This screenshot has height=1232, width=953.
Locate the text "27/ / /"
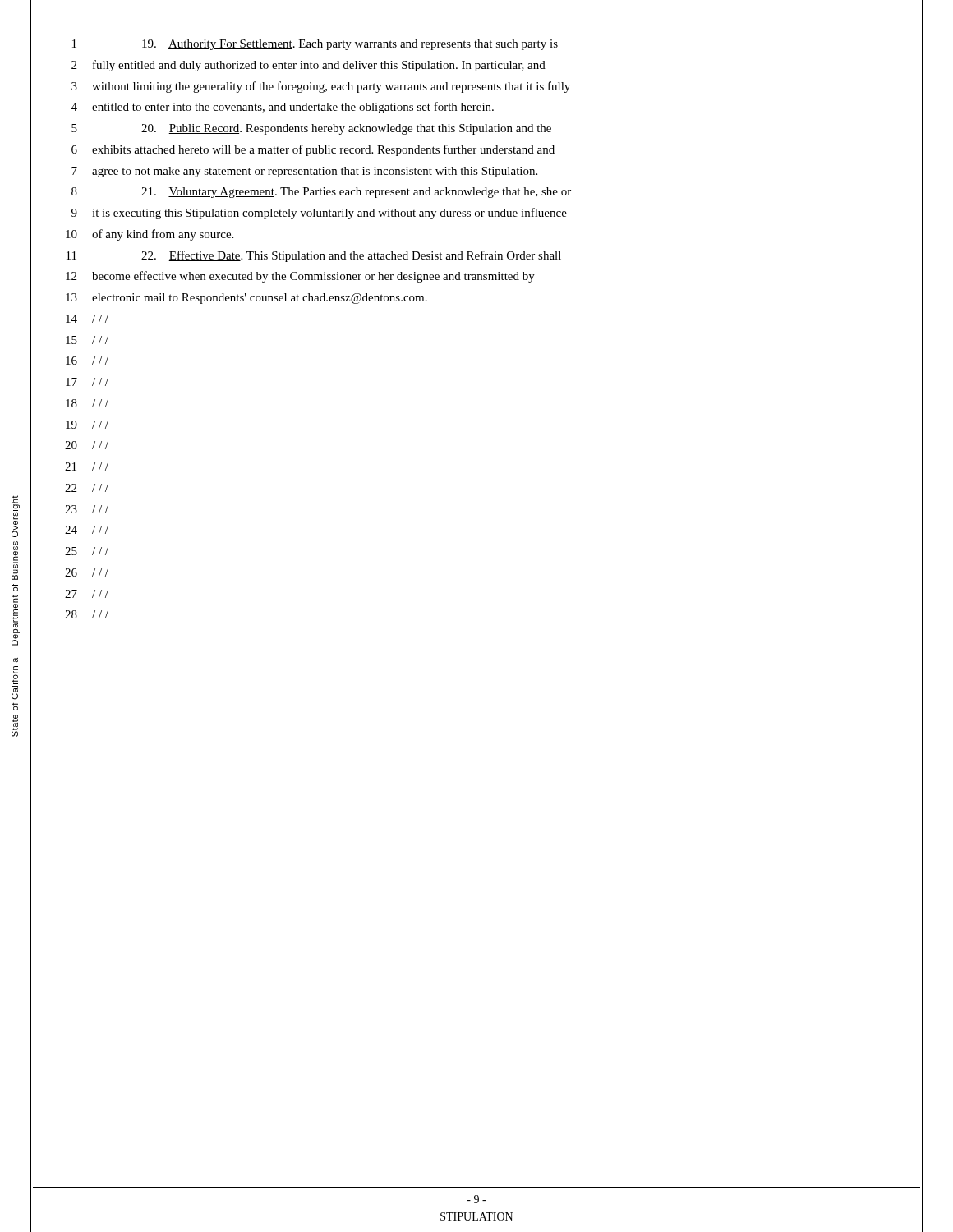(x=101, y=593)
